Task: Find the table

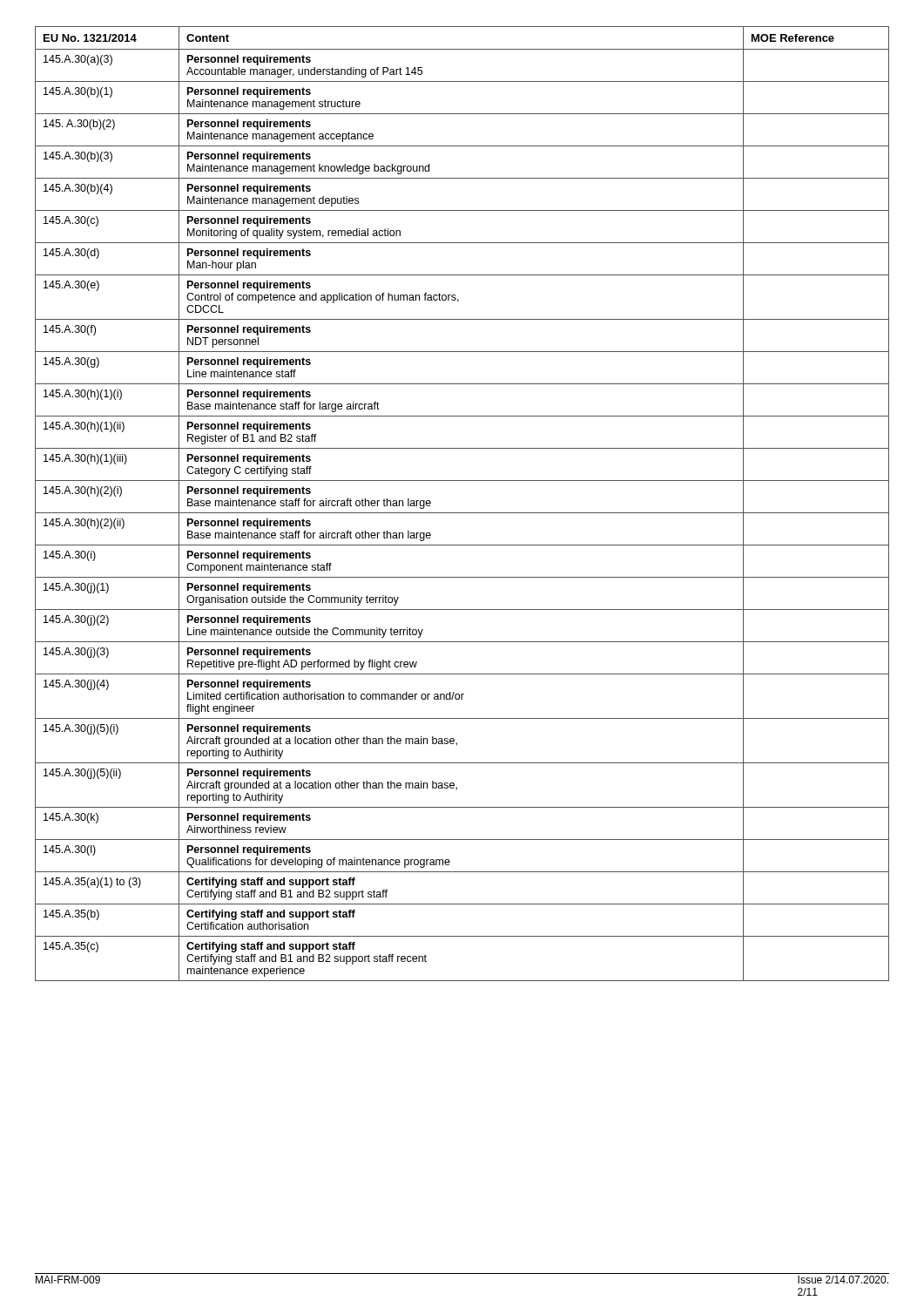Action: click(462, 504)
